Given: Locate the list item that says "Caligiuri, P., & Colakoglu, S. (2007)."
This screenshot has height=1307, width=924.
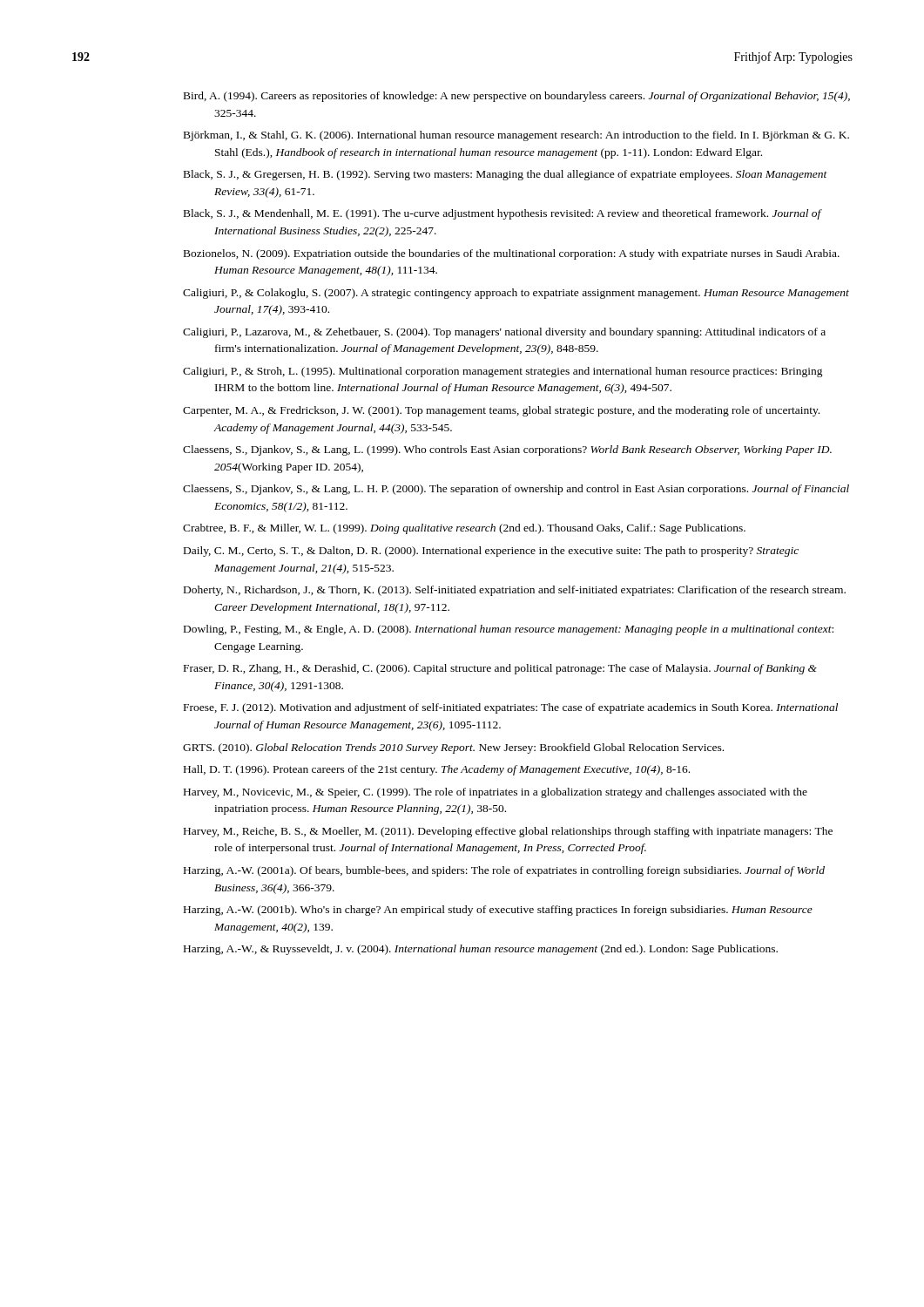Looking at the screenshot, I should 516,301.
